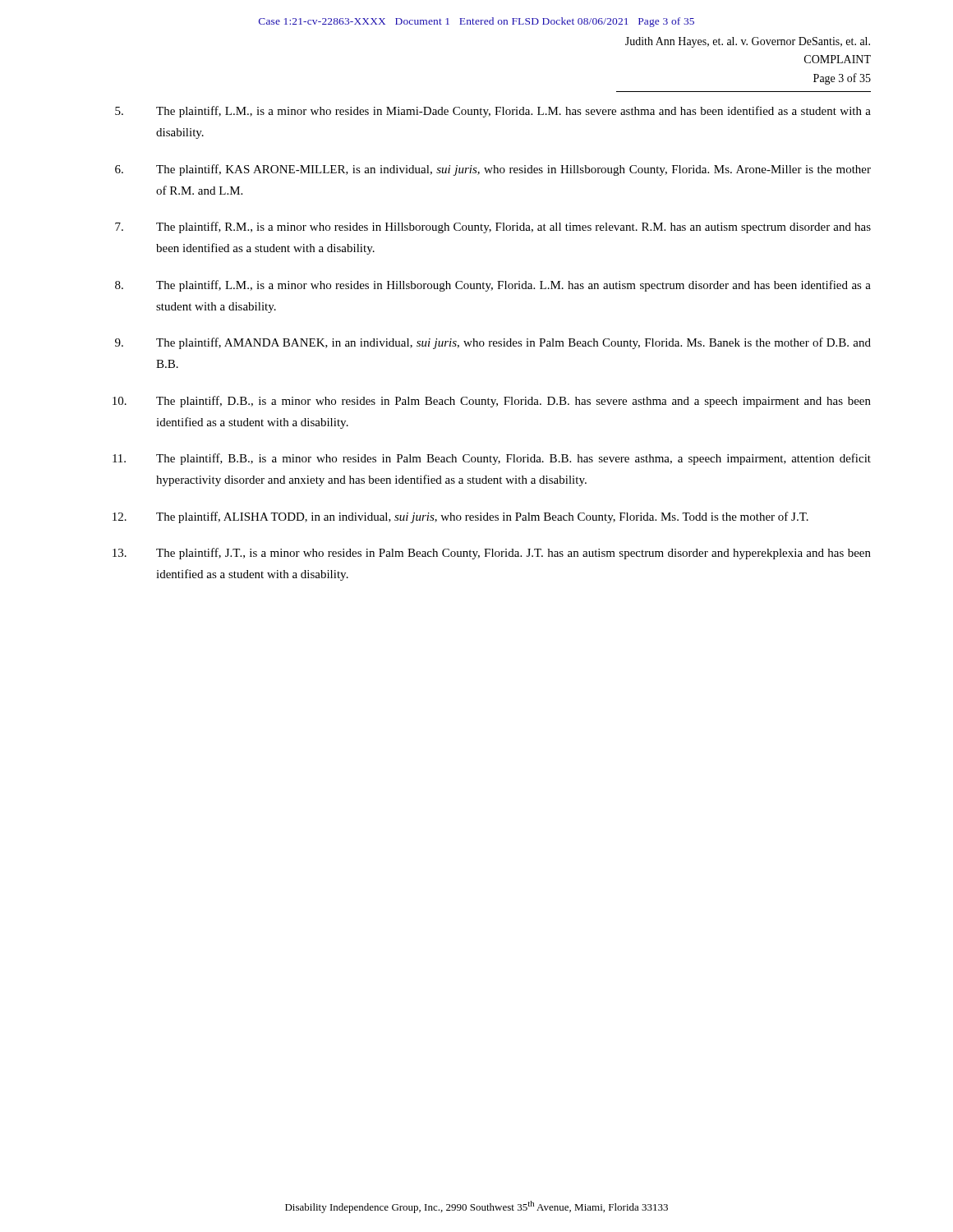Click on the list item containing "12. The plaintiff, ALISHA TODD,"
The height and width of the screenshot is (1232, 953).
476,516
